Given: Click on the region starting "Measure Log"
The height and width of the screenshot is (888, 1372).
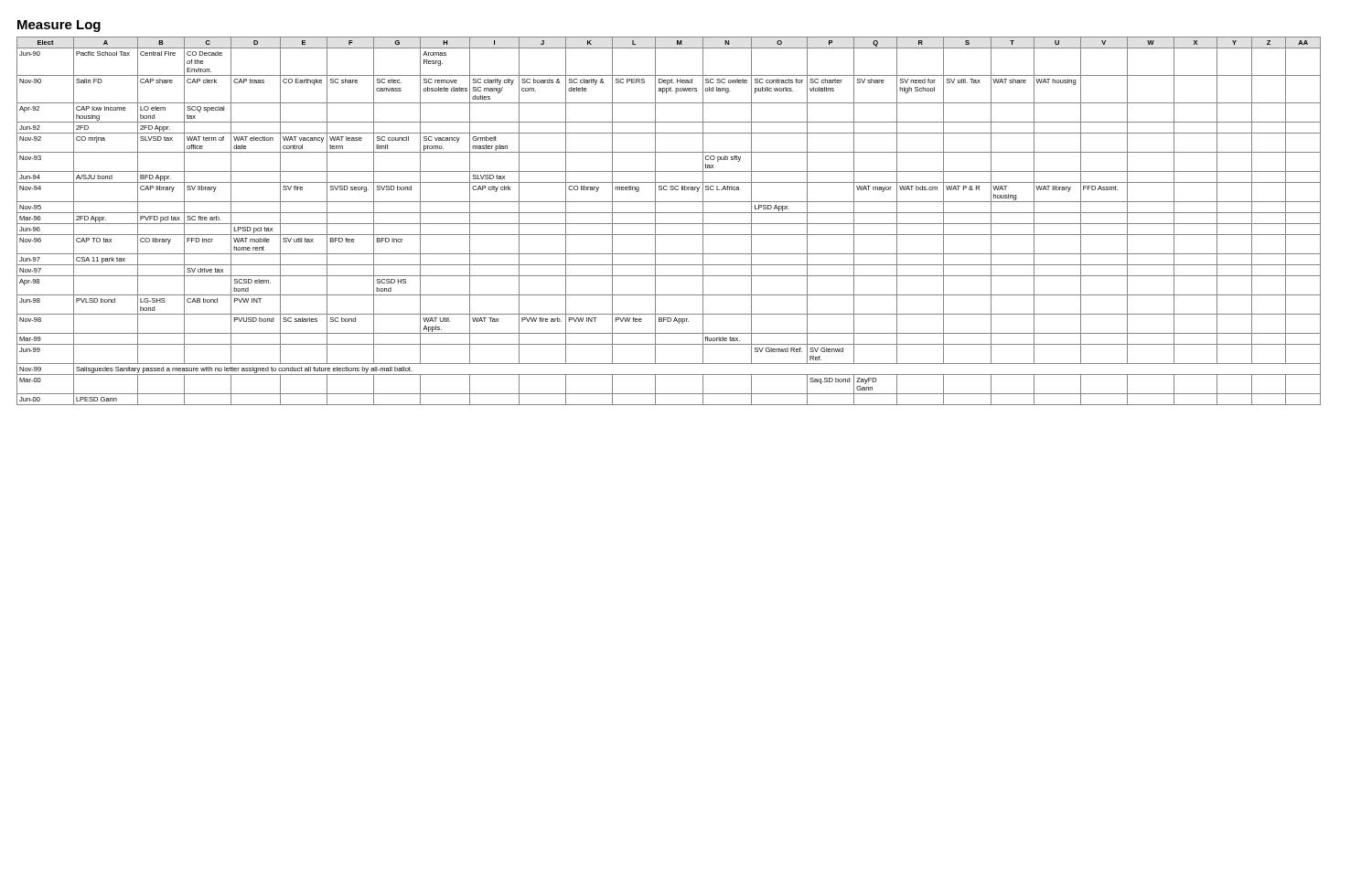Looking at the screenshot, I should point(59,24).
